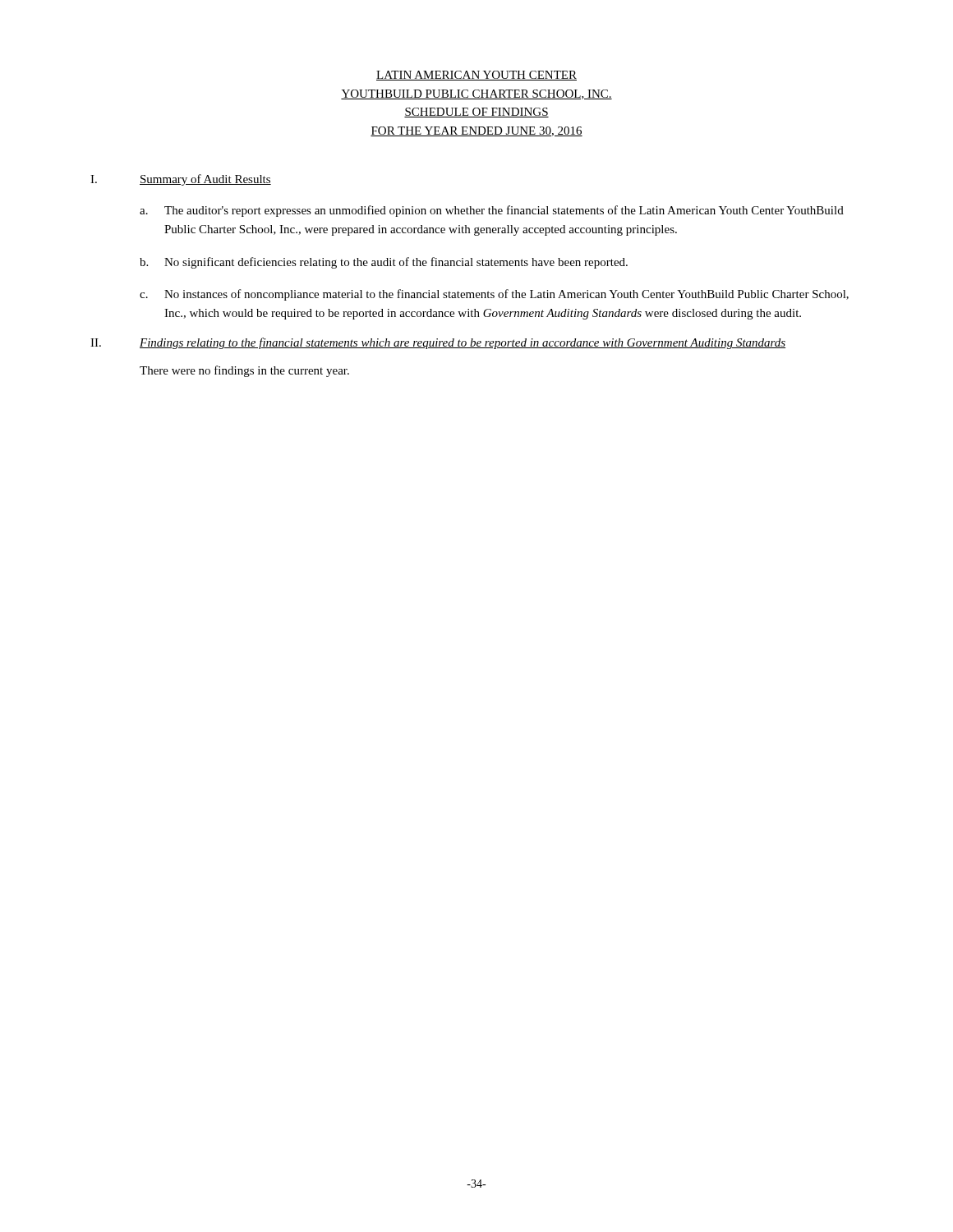Point to the element starting "b. No significant deficiencies"

[x=501, y=262]
